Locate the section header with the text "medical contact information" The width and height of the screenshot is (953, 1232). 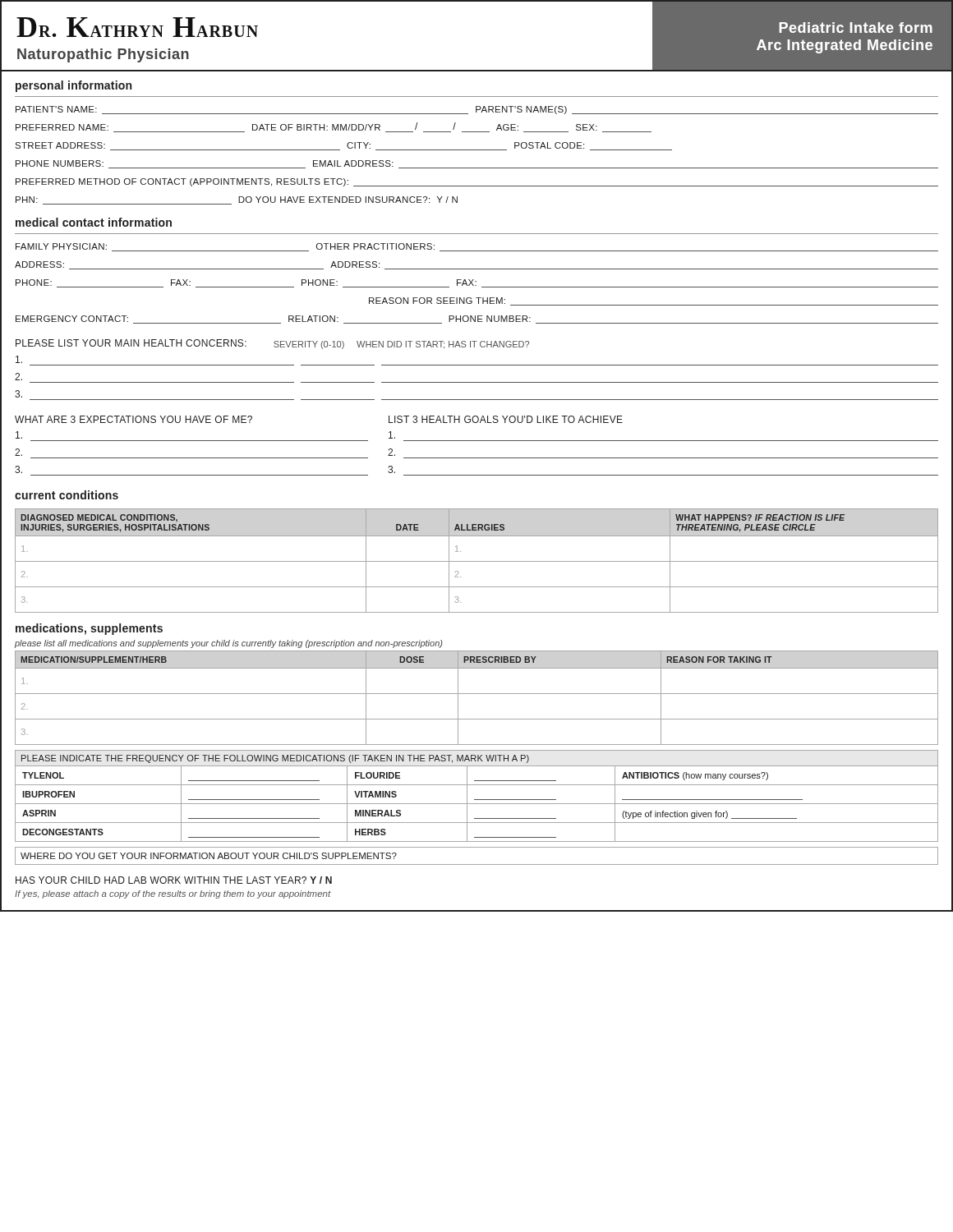94,223
